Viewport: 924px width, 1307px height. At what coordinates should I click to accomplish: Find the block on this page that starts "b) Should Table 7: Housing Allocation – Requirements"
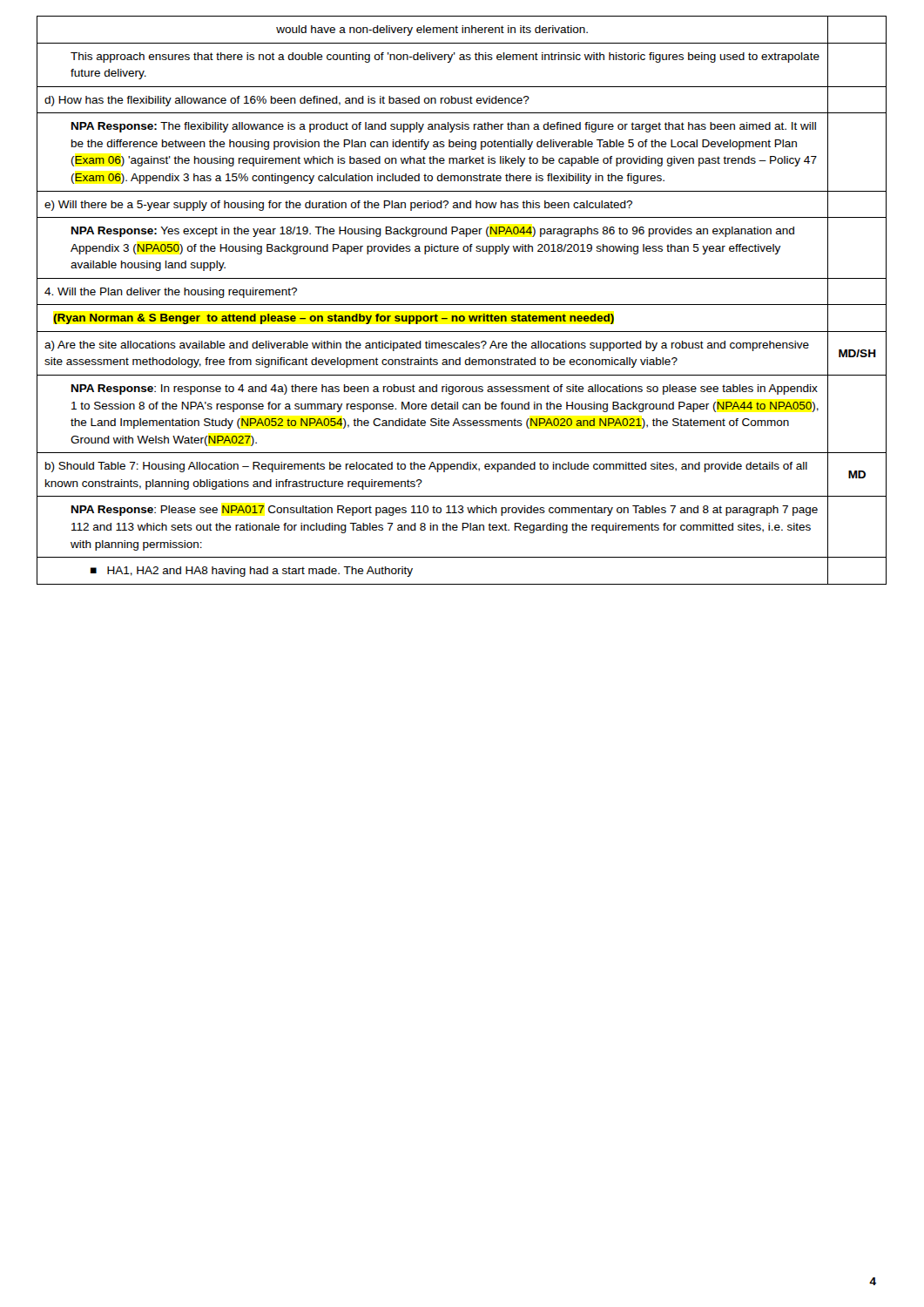[x=426, y=474]
